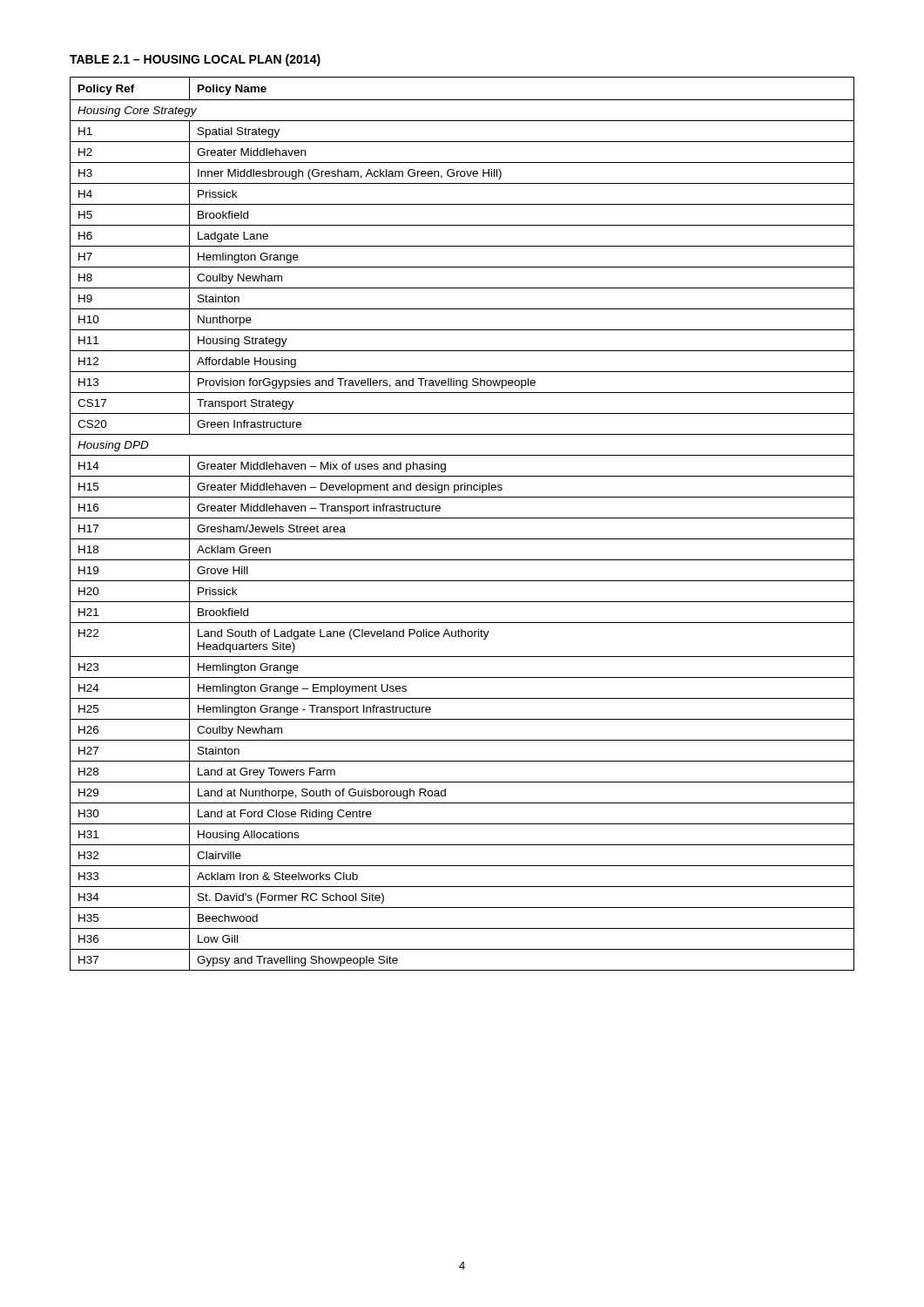The width and height of the screenshot is (924, 1307).
Task: Locate the passage starting "TABLE 2.1 – HOUSING LOCAL"
Action: (195, 59)
